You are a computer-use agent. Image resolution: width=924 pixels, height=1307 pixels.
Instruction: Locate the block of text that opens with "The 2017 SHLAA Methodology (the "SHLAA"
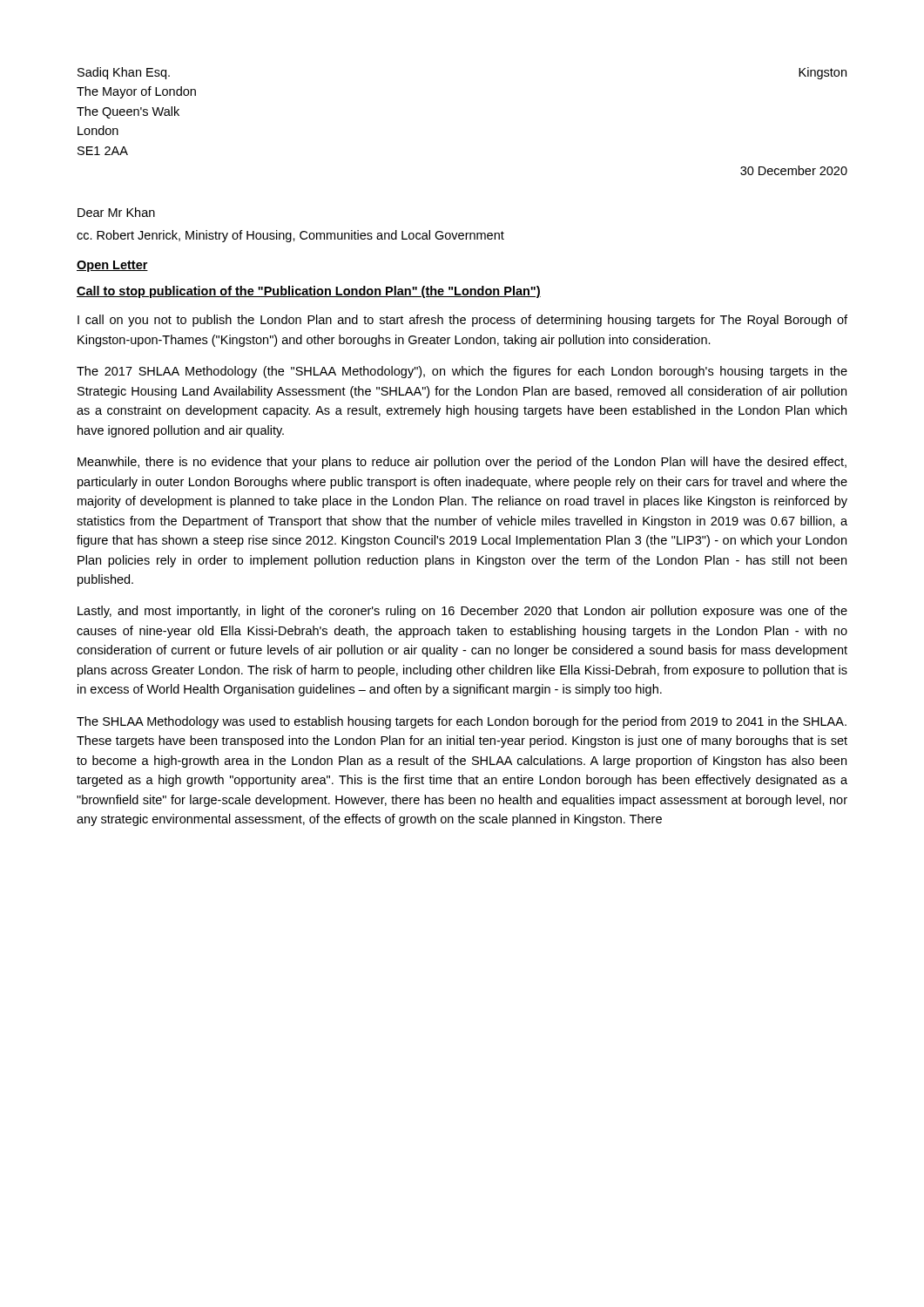(x=462, y=401)
